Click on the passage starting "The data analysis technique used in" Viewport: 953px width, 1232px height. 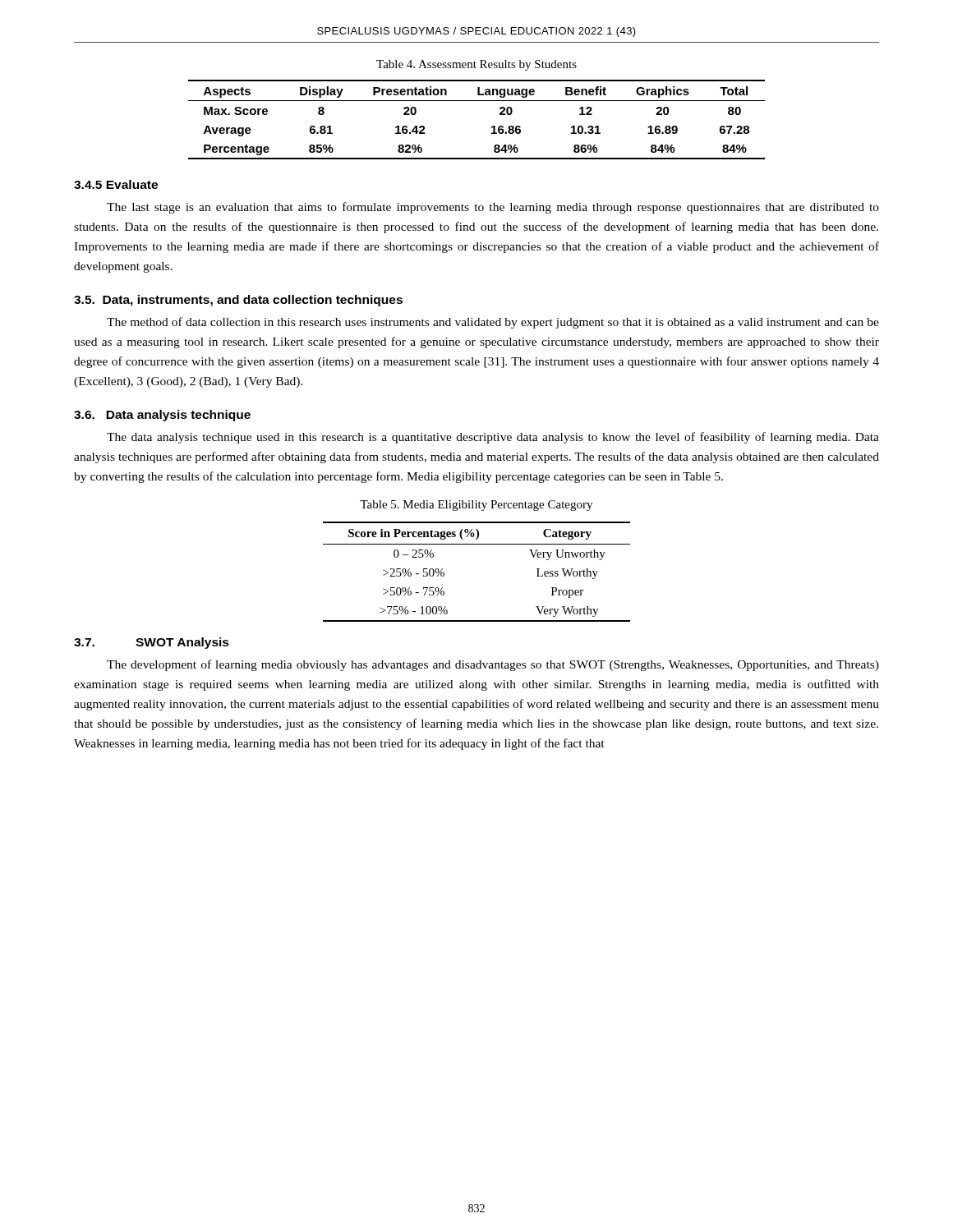pyautogui.click(x=476, y=457)
